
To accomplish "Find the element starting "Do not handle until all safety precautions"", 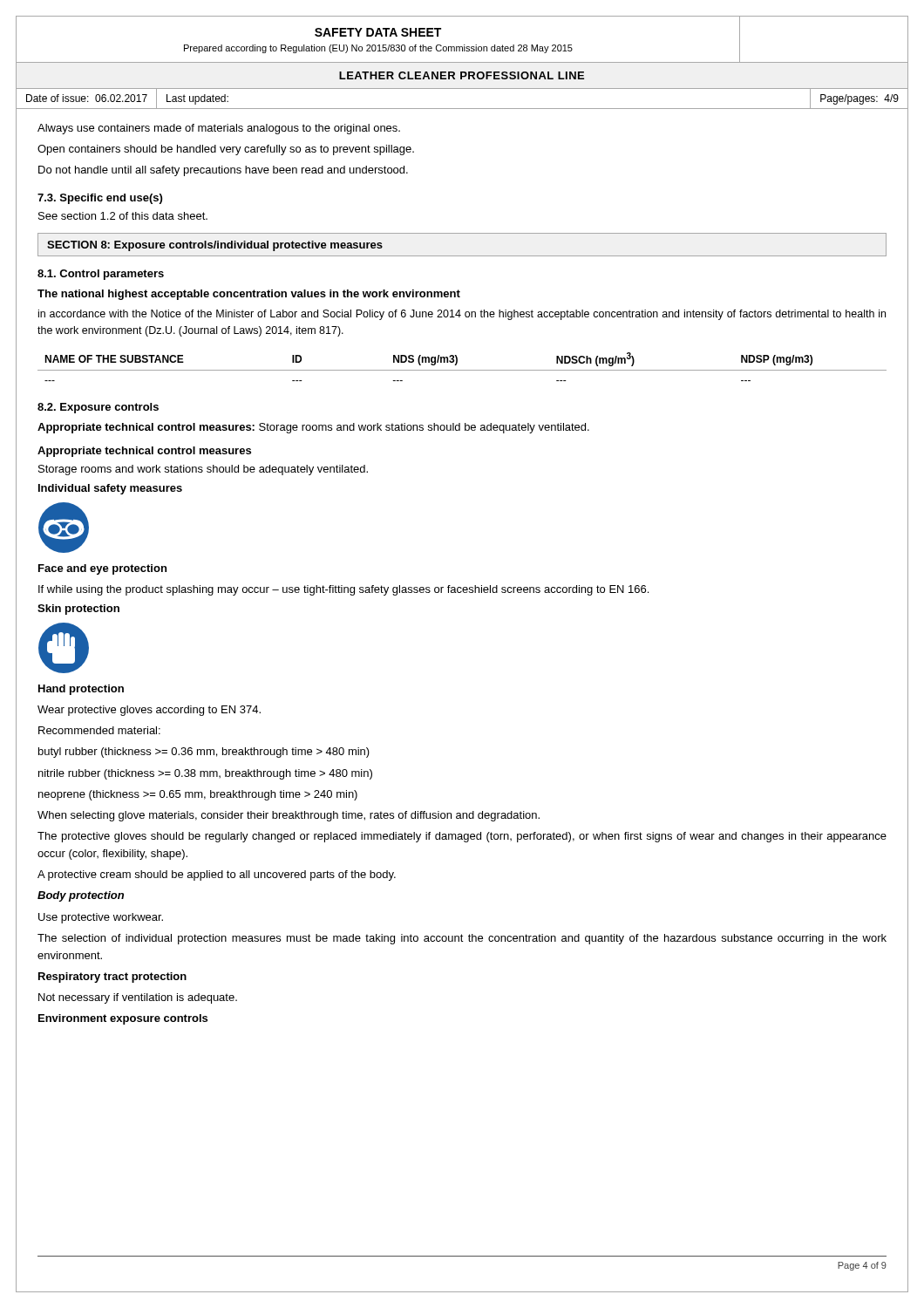I will tap(223, 170).
